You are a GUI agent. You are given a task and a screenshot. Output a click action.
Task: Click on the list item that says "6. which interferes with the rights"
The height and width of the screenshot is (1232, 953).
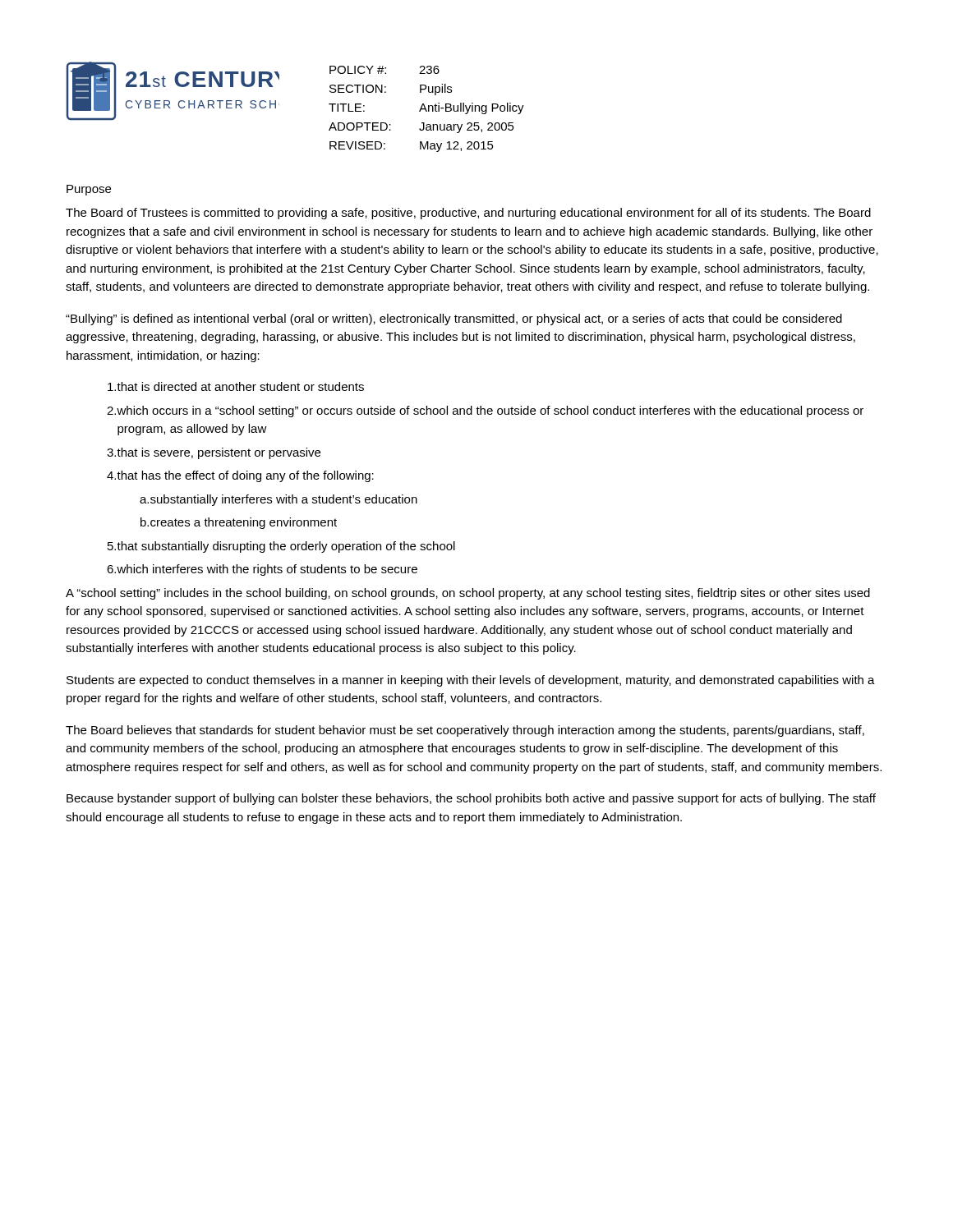pyautogui.click(x=262, y=570)
